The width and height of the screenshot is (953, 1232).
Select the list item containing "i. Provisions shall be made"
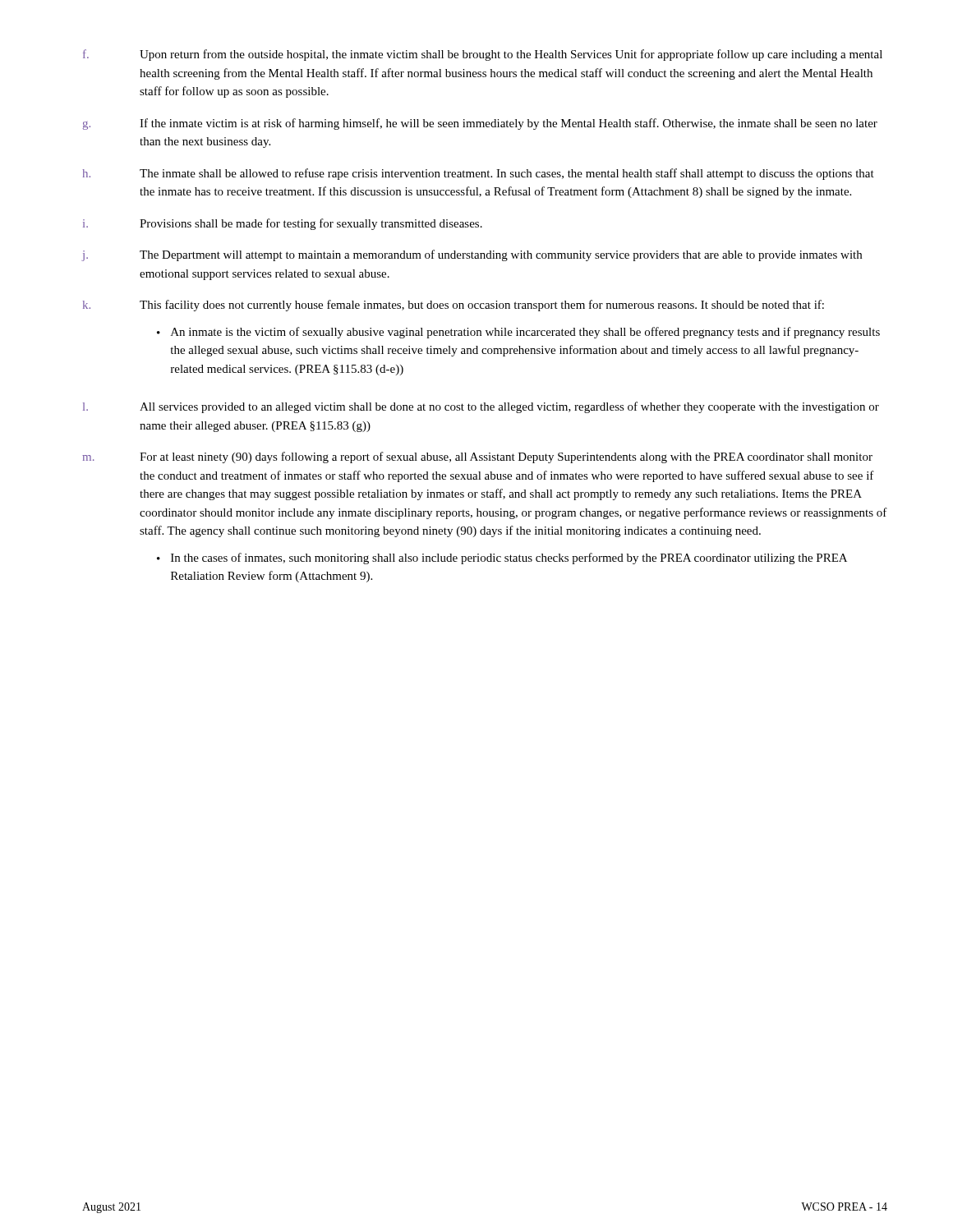click(485, 223)
